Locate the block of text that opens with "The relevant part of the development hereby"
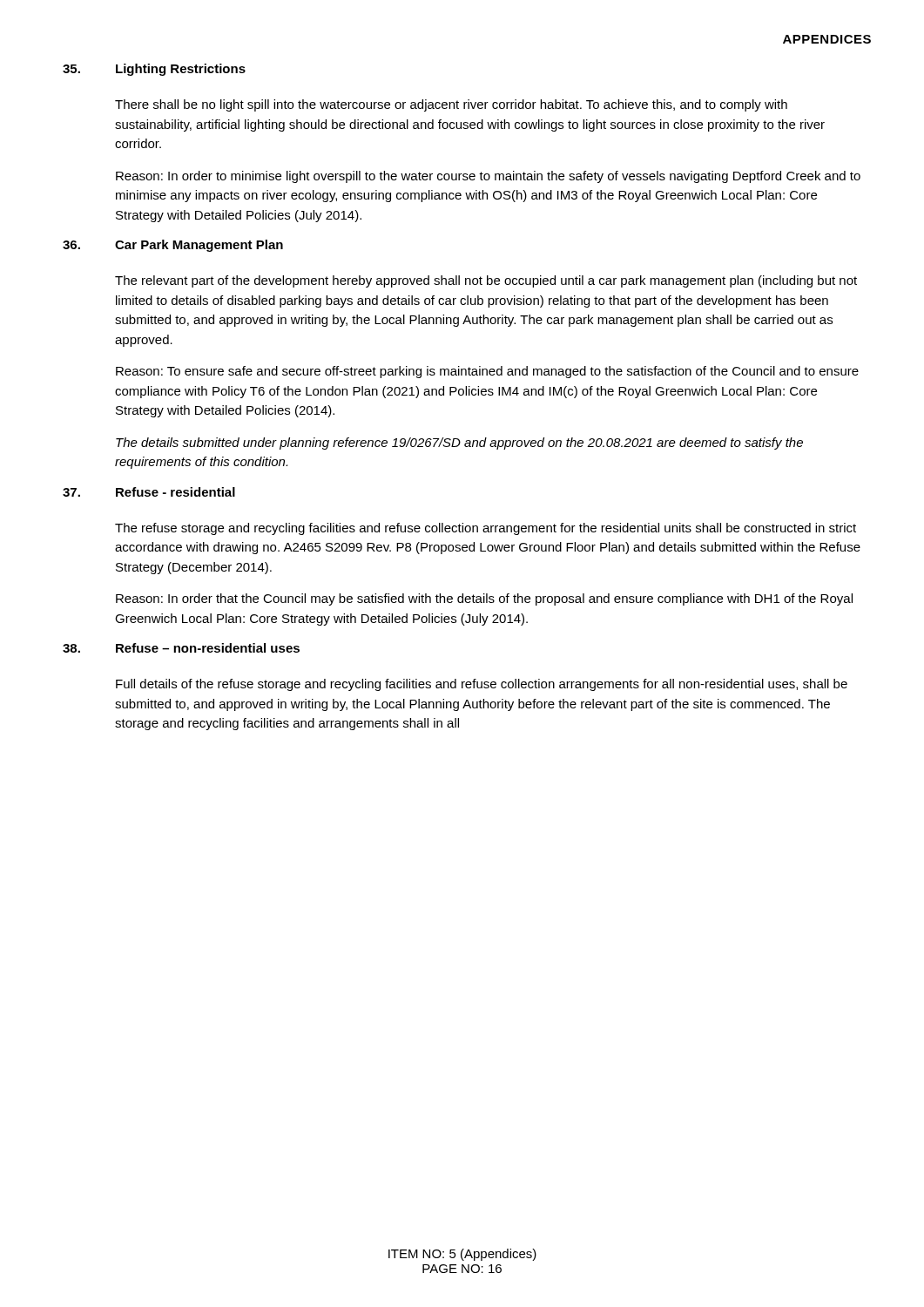The width and height of the screenshot is (924, 1307). coord(486,310)
